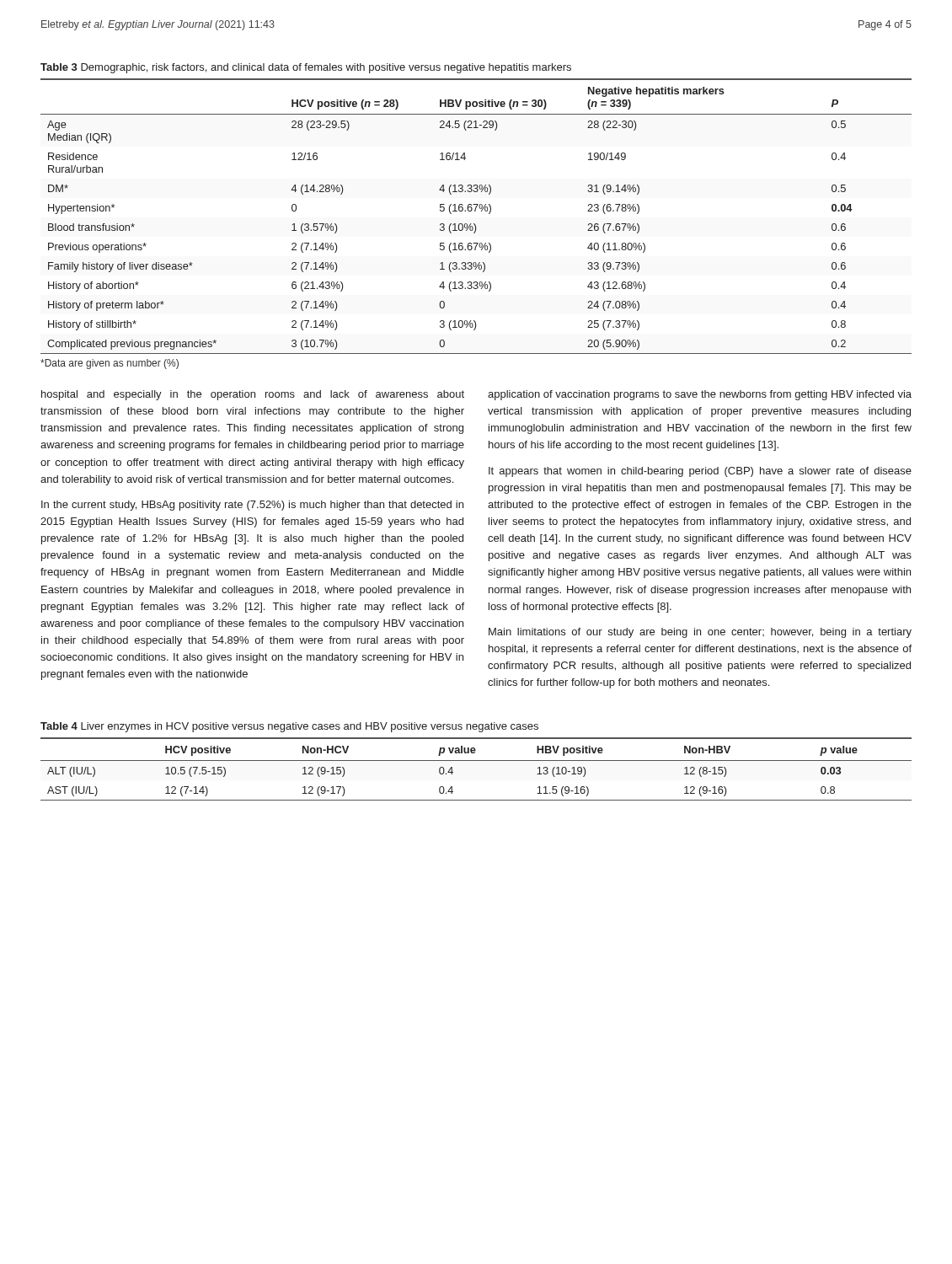Select the table that reads "3 (10%)"
The width and height of the screenshot is (952, 1264).
tap(476, 216)
